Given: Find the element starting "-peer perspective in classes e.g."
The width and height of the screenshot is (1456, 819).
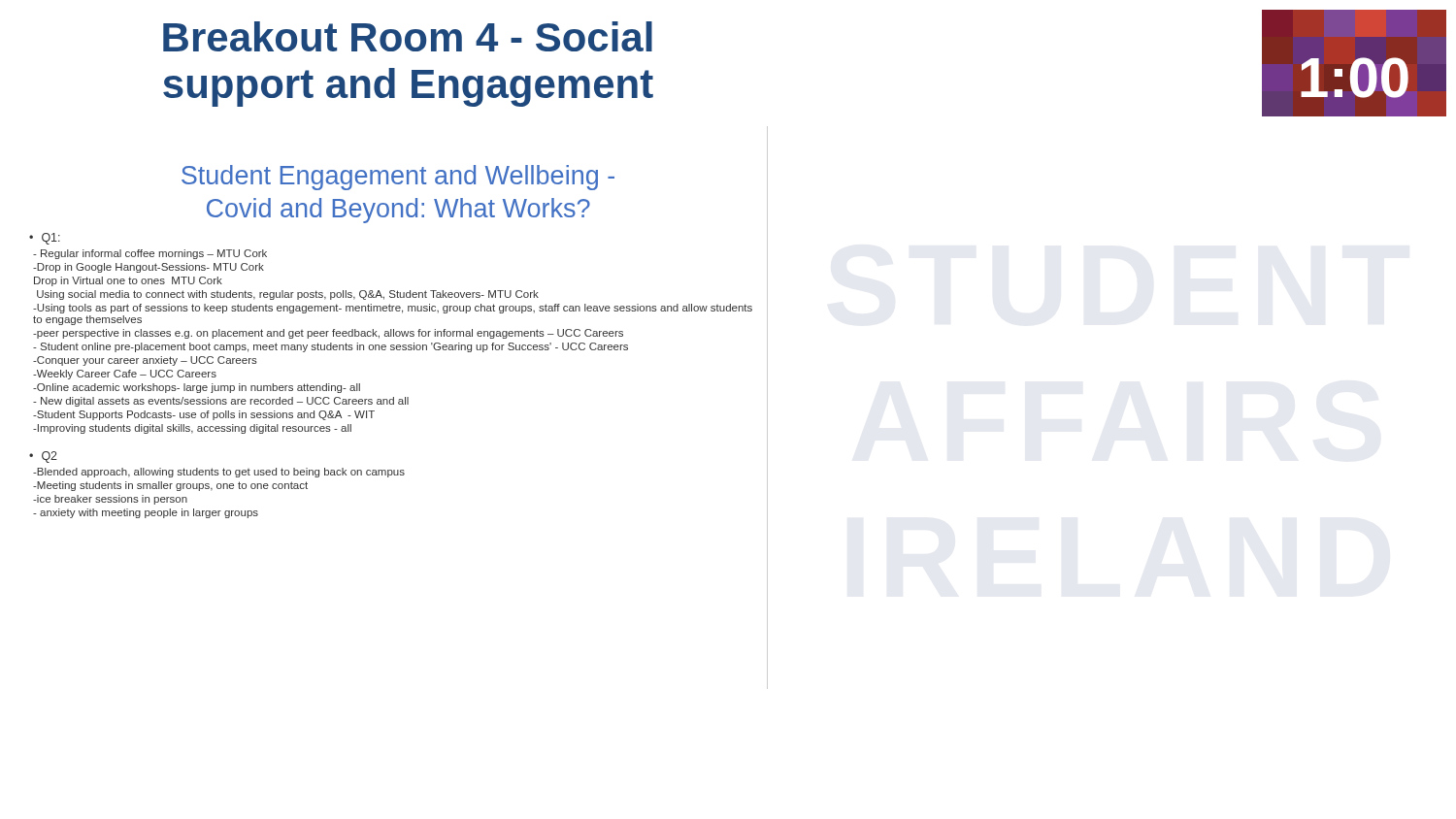Looking at the screenshot, I should [328, 333].
